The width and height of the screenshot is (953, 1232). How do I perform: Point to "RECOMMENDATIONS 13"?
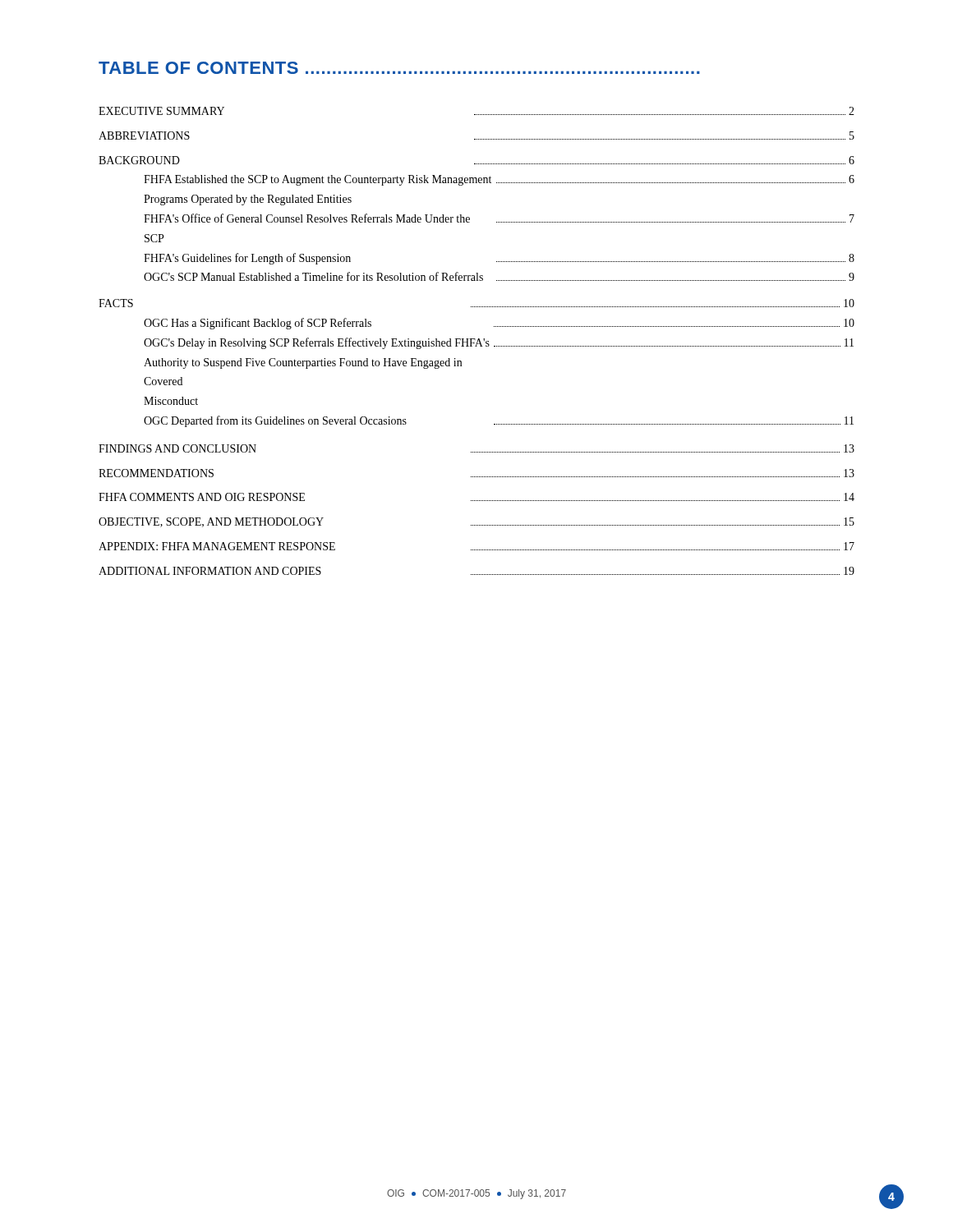click(476, 473)
